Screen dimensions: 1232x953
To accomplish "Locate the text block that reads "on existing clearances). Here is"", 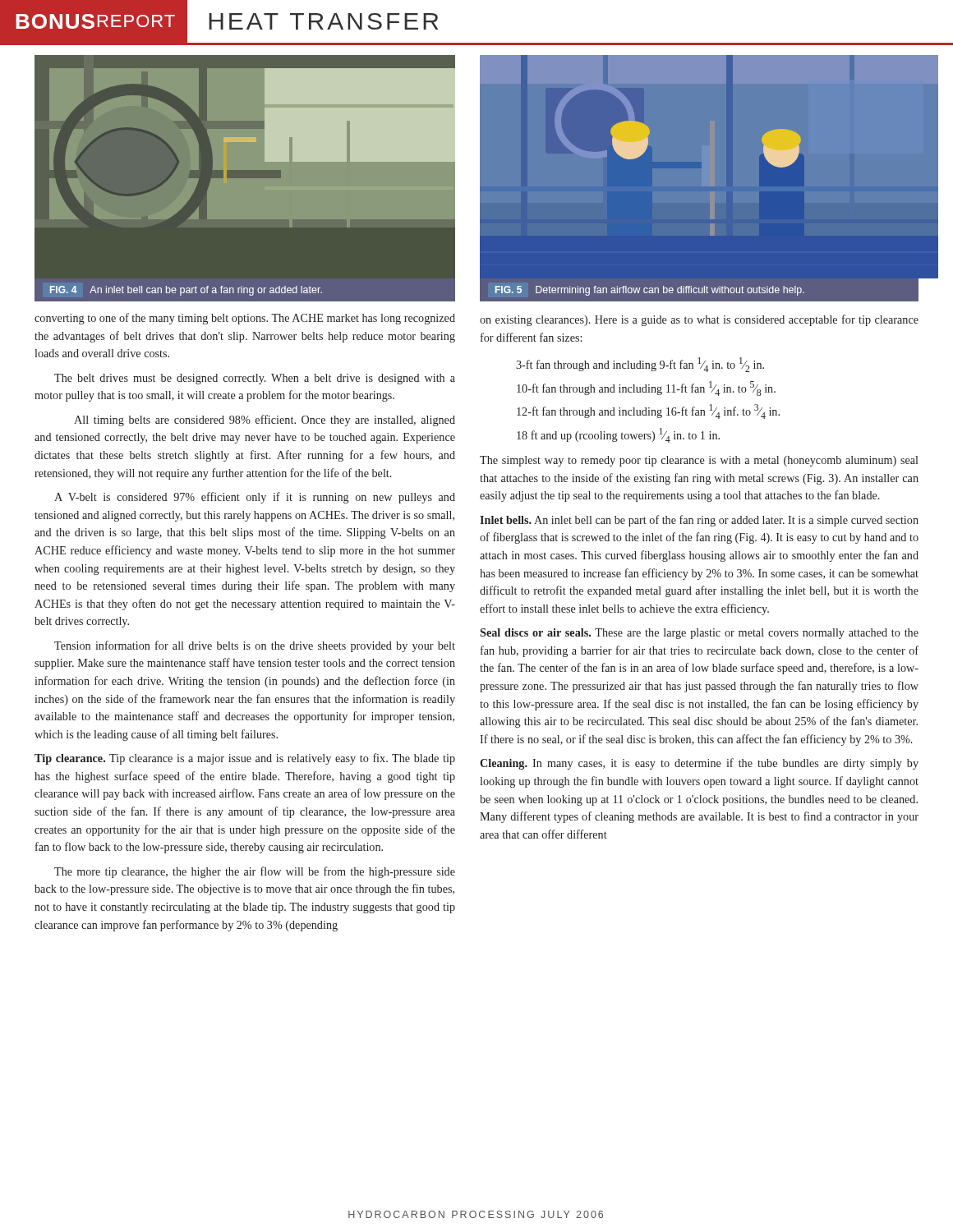I will coord(699,329).
